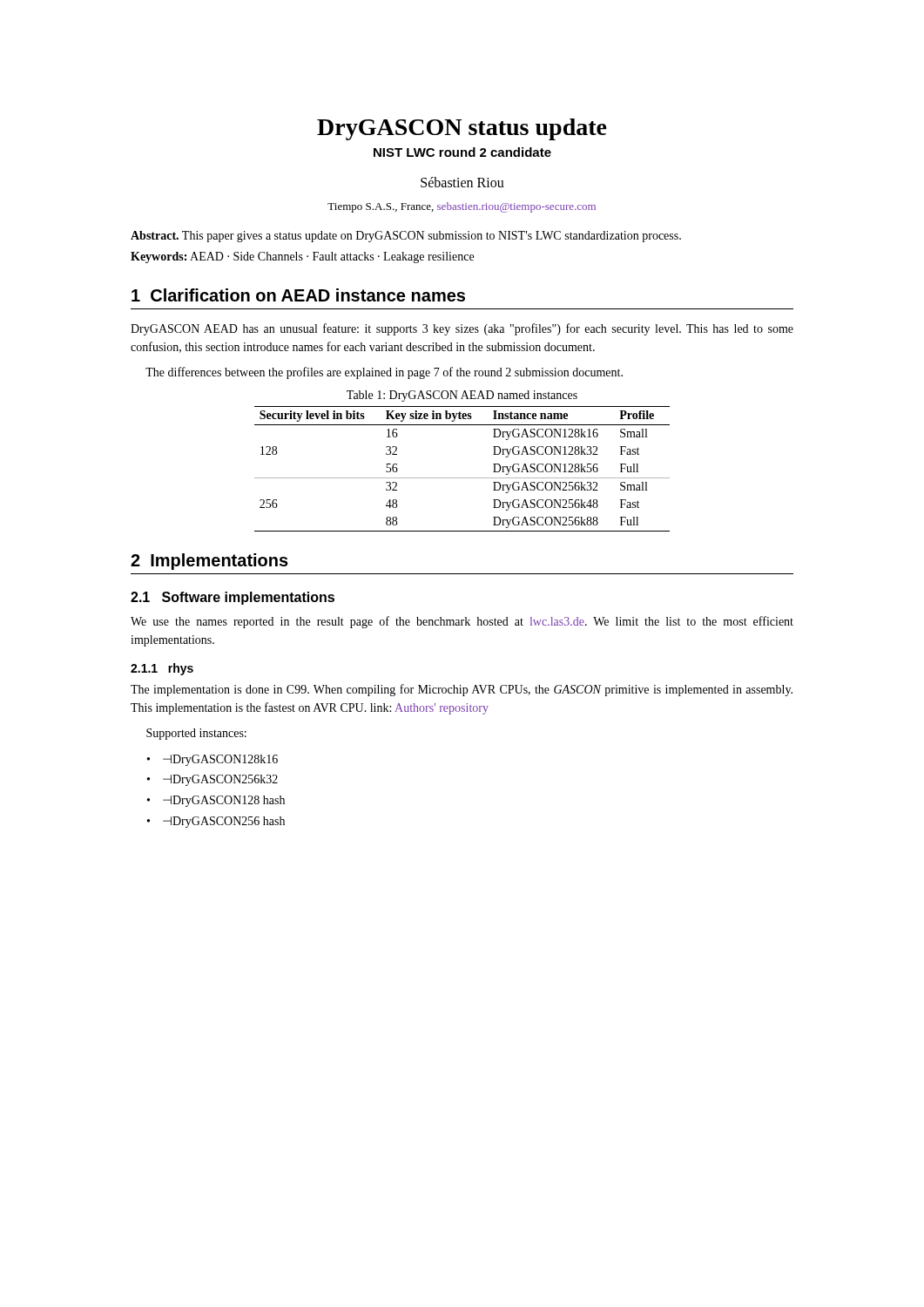Locate the text "•⊣DryGASCON256 hash"
This screenshot has width=924, height=1307.
tap(216, 822)
